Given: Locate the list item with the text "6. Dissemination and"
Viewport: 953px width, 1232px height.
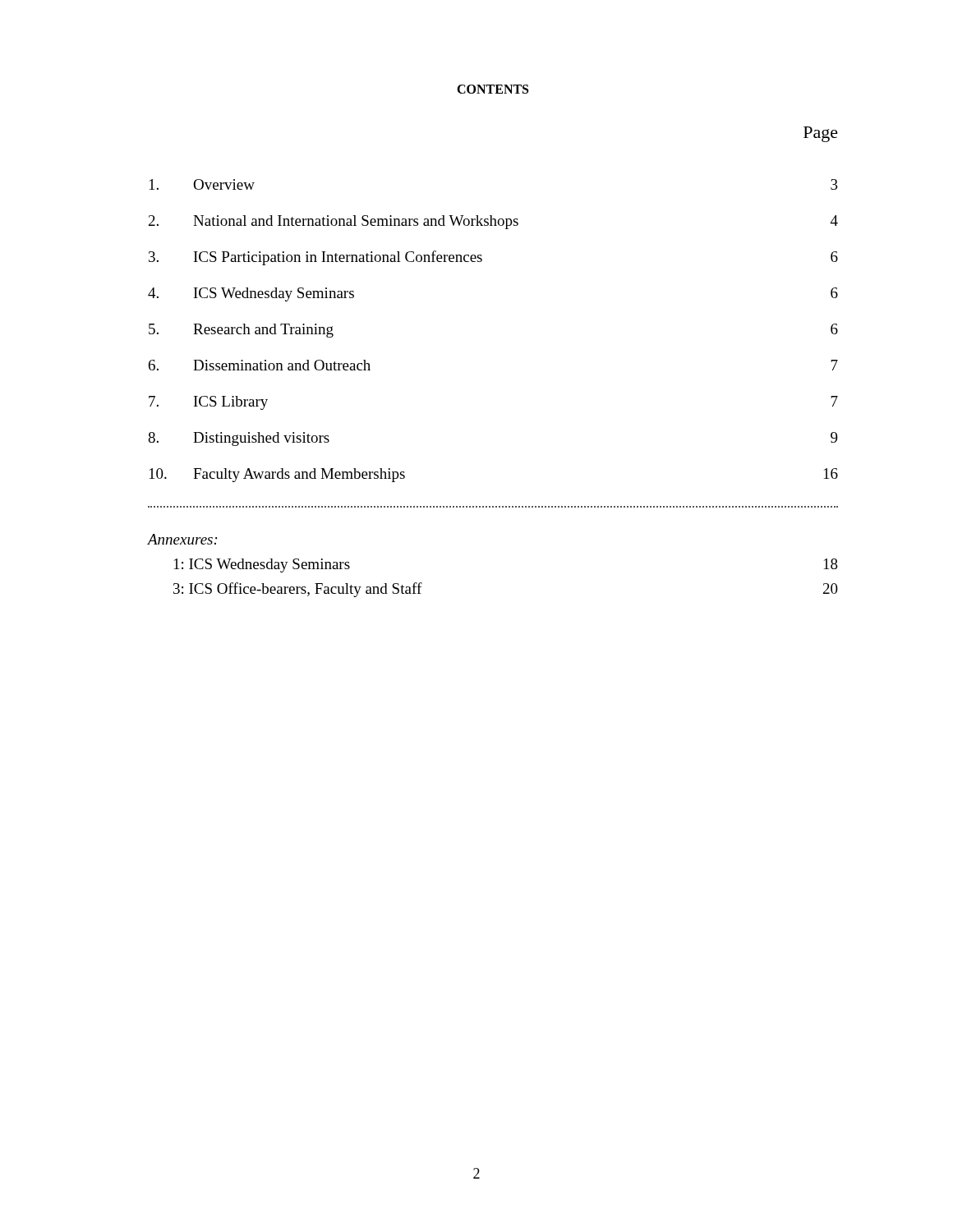Looking at the screenshot, I should [x=279, y=364].
